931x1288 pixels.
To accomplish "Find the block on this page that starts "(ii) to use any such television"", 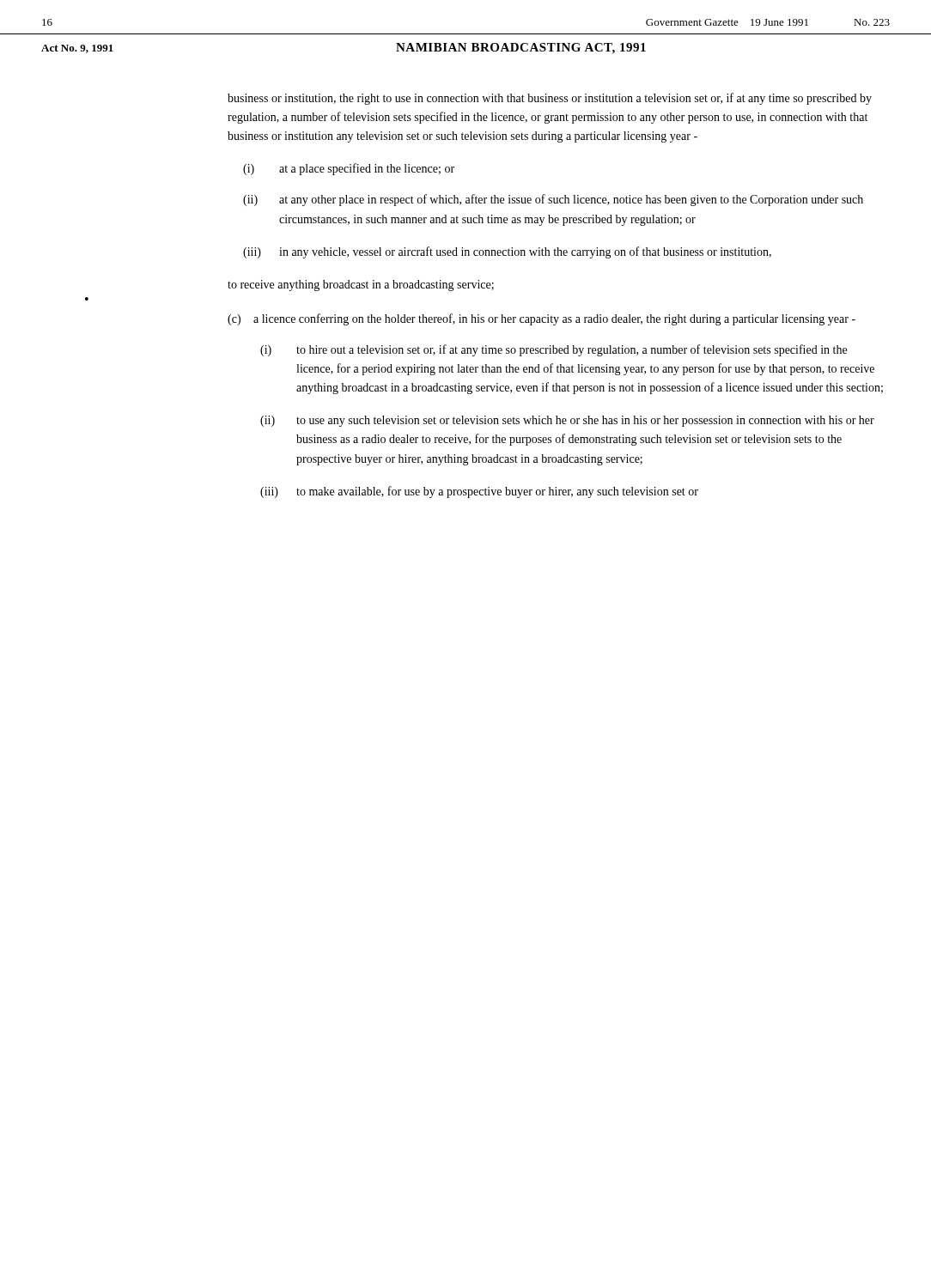I will (x=572, y=440).
